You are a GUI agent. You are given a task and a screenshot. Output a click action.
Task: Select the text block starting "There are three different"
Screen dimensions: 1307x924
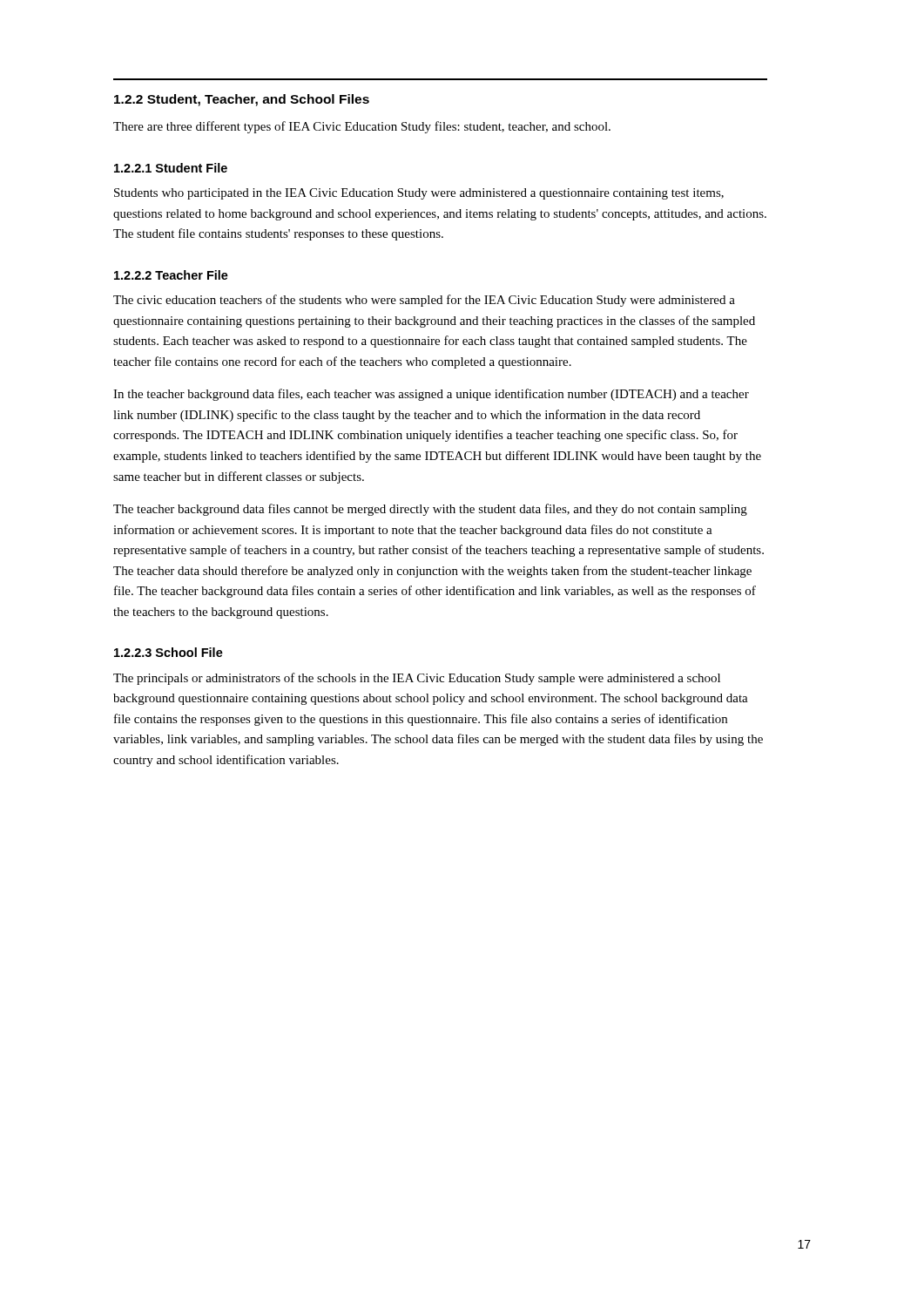[x=362, y=126]
